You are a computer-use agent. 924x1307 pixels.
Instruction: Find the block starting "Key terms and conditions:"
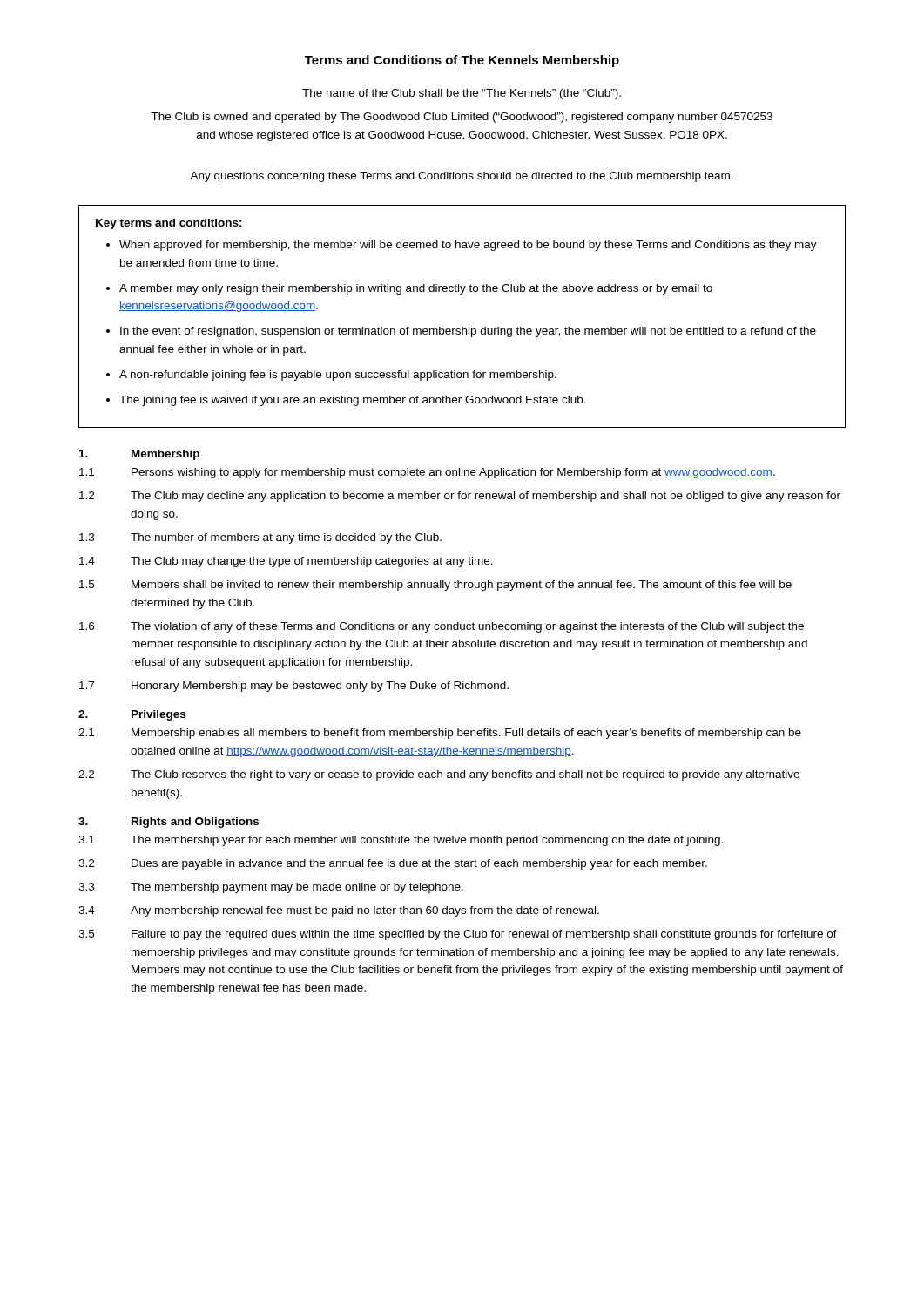click(169, 222)
